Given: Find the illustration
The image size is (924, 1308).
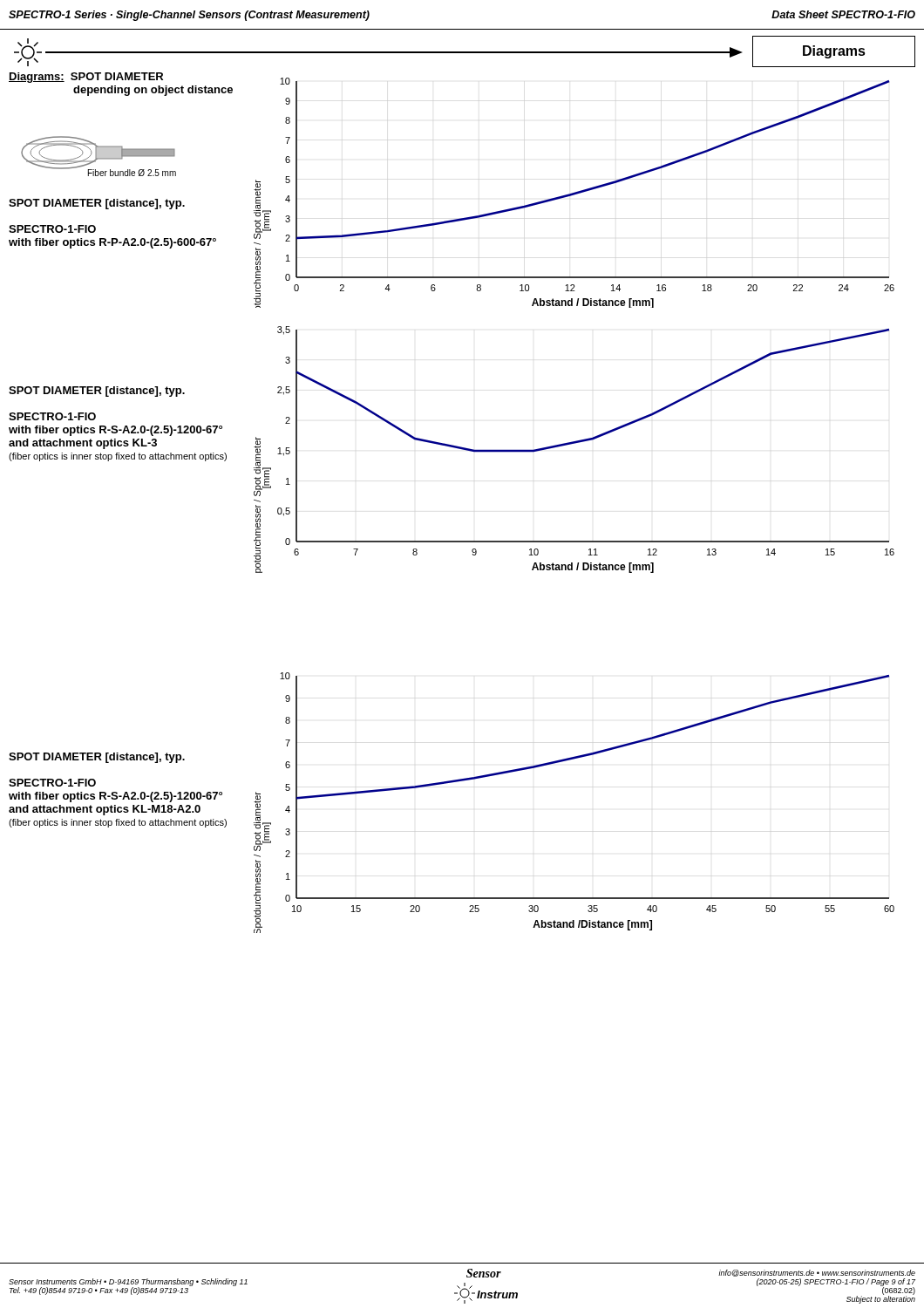Looking at the screenshot, I should pyautogui.click(x=122, y=148).
